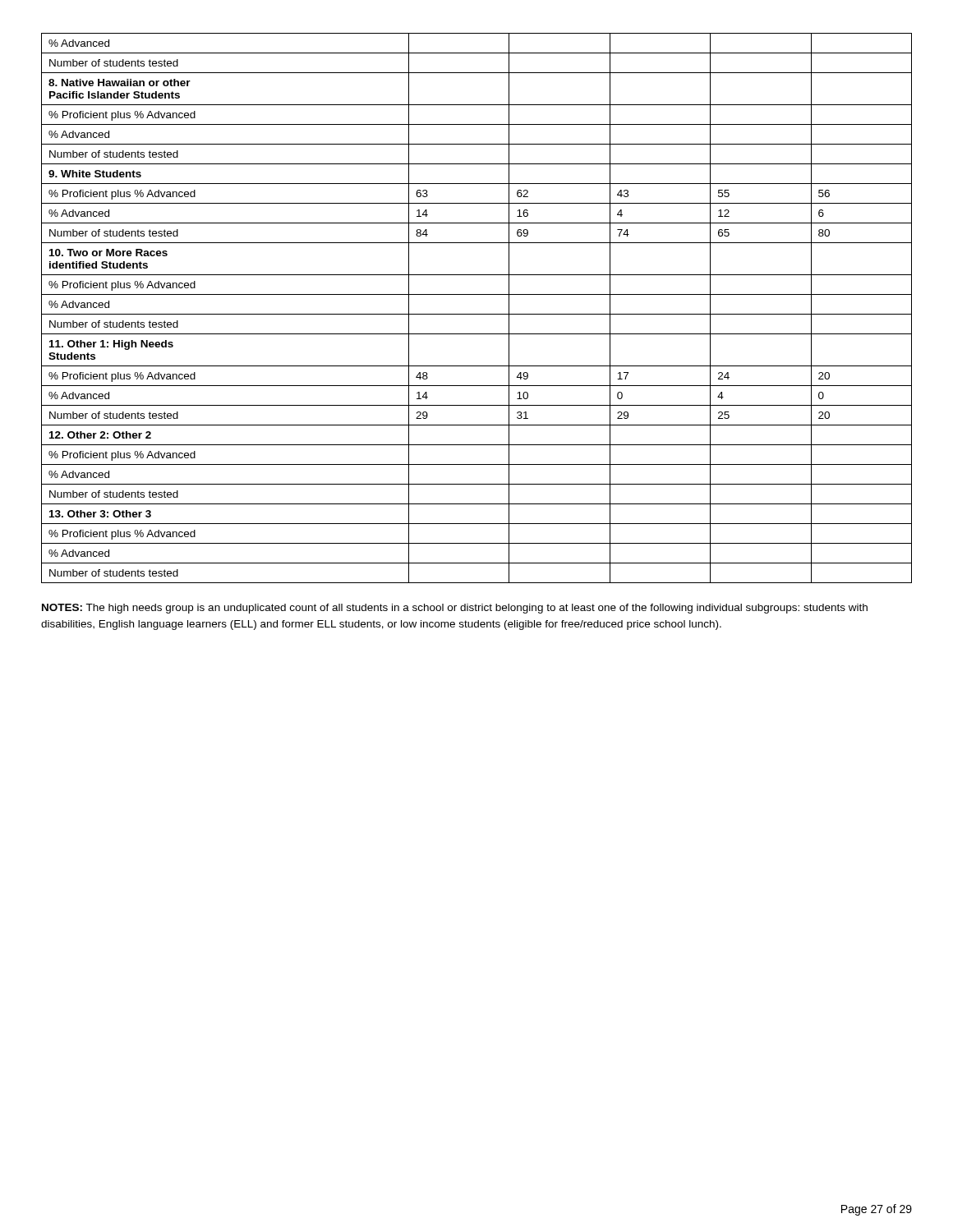Where is the passage that starts "NOTES: The high needs"?
This screenshot has width=953, height=1232.
455,616
